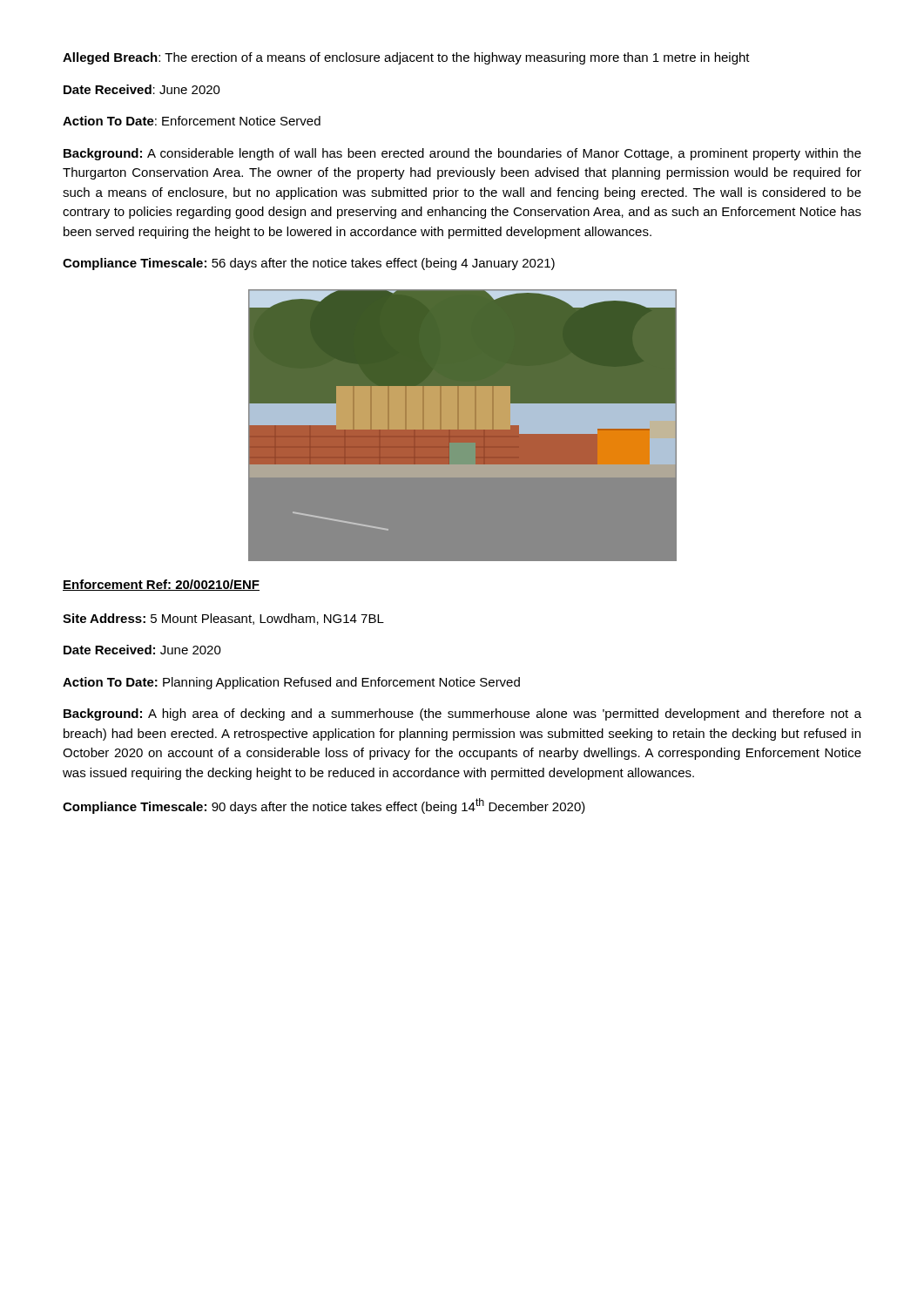
Task: Select the text starting "Action To Date: Planning Application Refused"
Action: (x=292, y=681)
